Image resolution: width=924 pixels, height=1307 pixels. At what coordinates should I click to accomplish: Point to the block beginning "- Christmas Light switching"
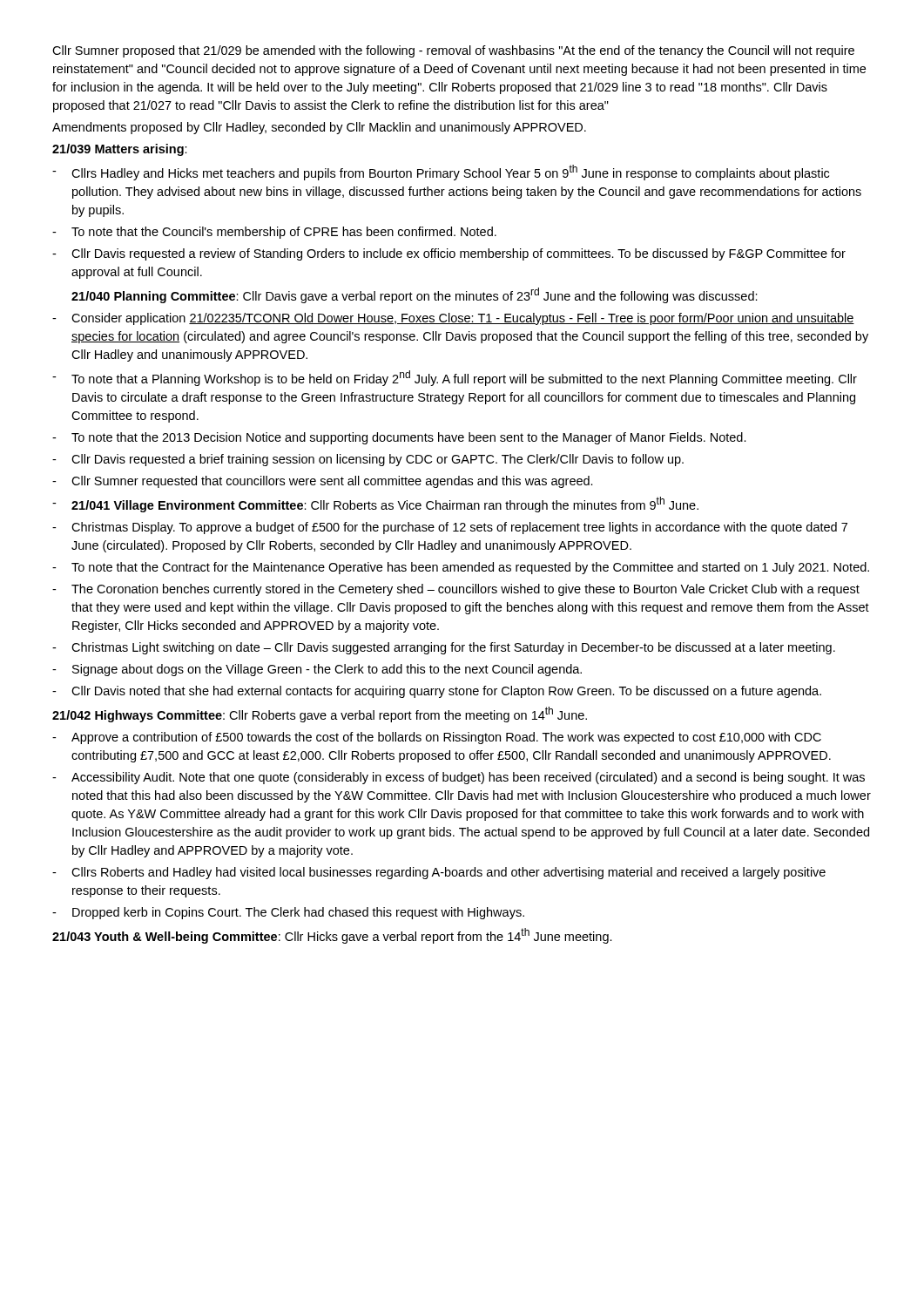(462, 648)
